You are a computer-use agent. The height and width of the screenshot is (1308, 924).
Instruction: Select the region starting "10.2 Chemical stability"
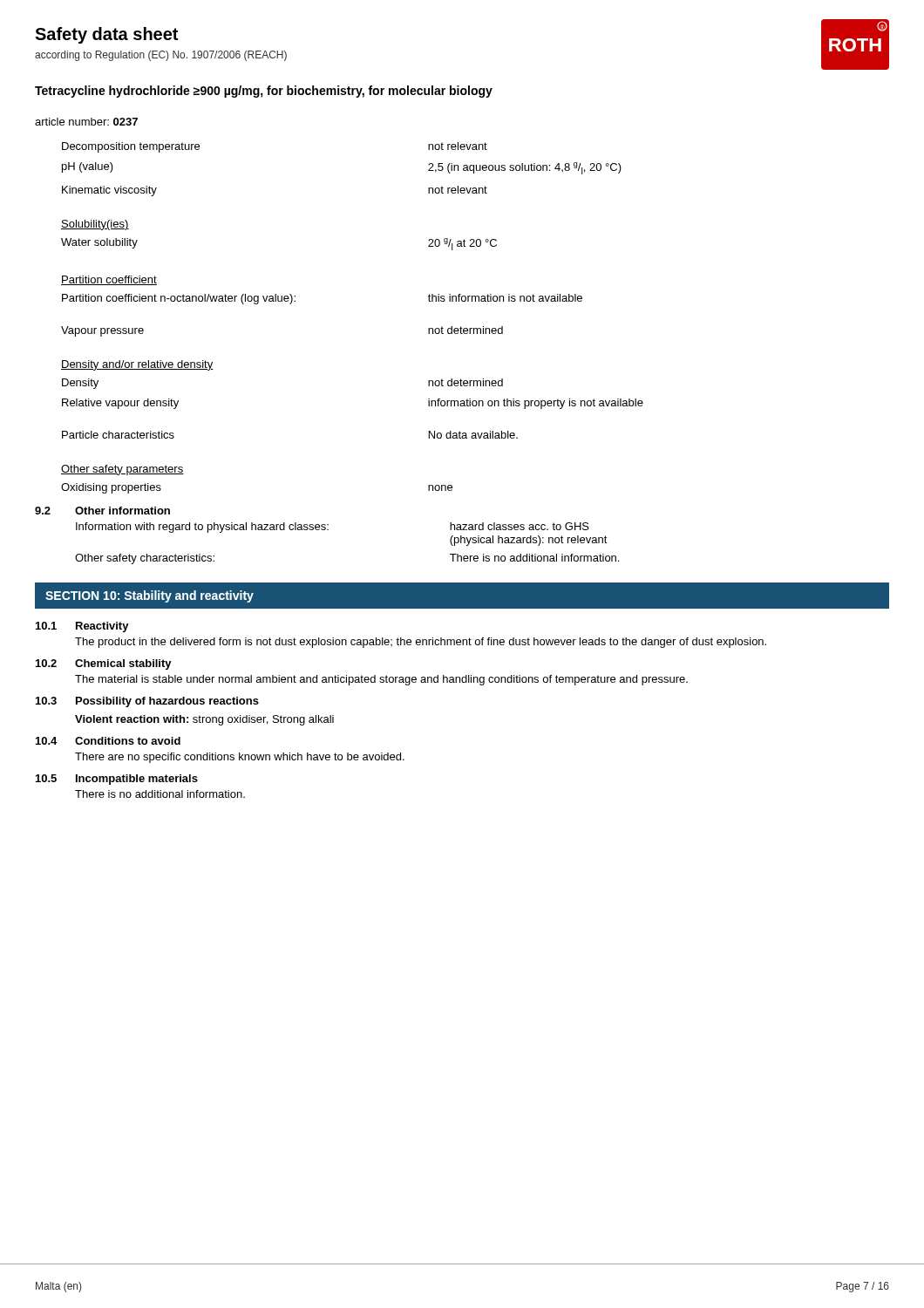(x=104, y=664)
